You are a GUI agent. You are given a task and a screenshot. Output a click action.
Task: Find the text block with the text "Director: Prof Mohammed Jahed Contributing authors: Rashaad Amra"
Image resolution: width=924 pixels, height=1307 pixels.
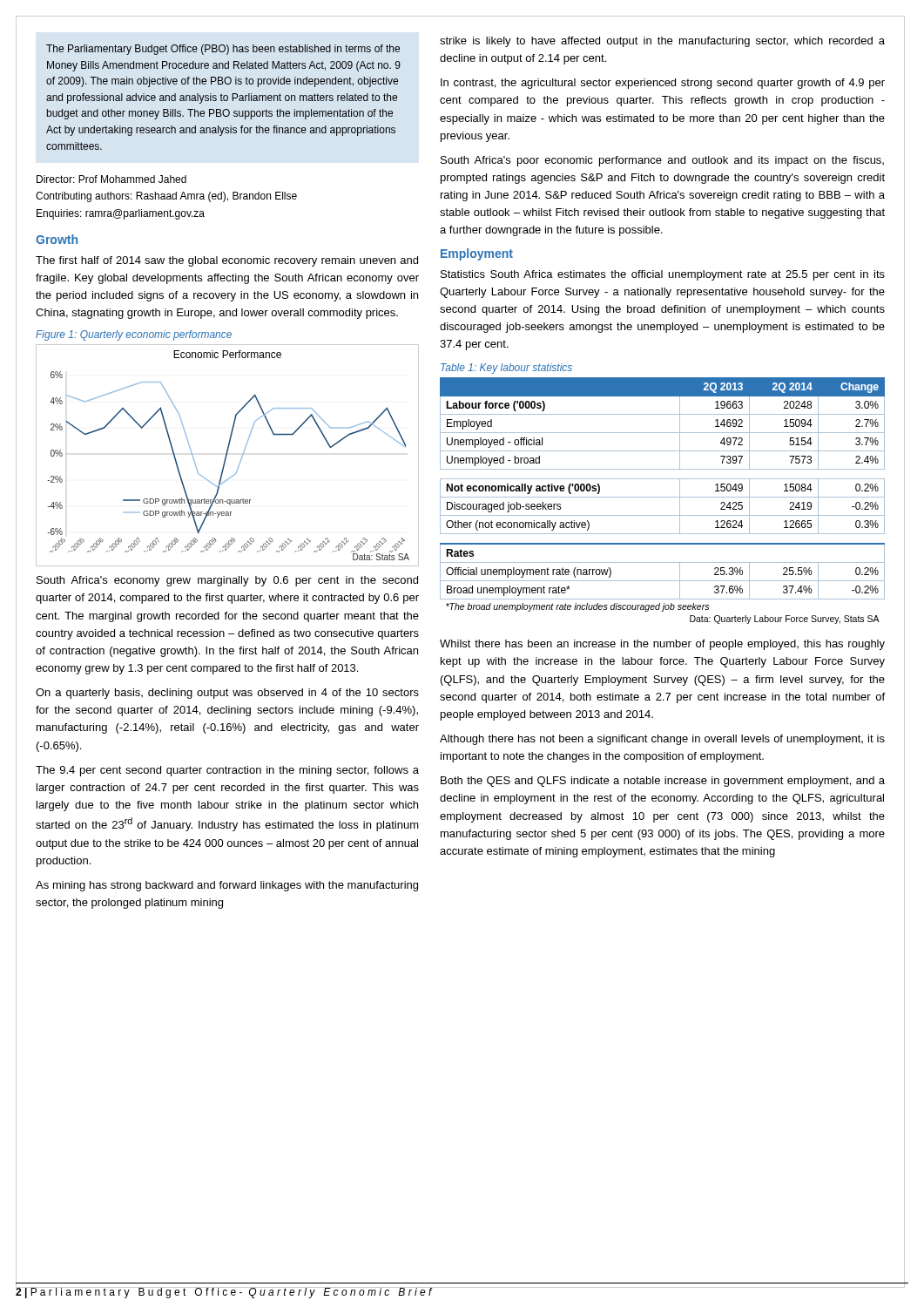click(166, 196)
